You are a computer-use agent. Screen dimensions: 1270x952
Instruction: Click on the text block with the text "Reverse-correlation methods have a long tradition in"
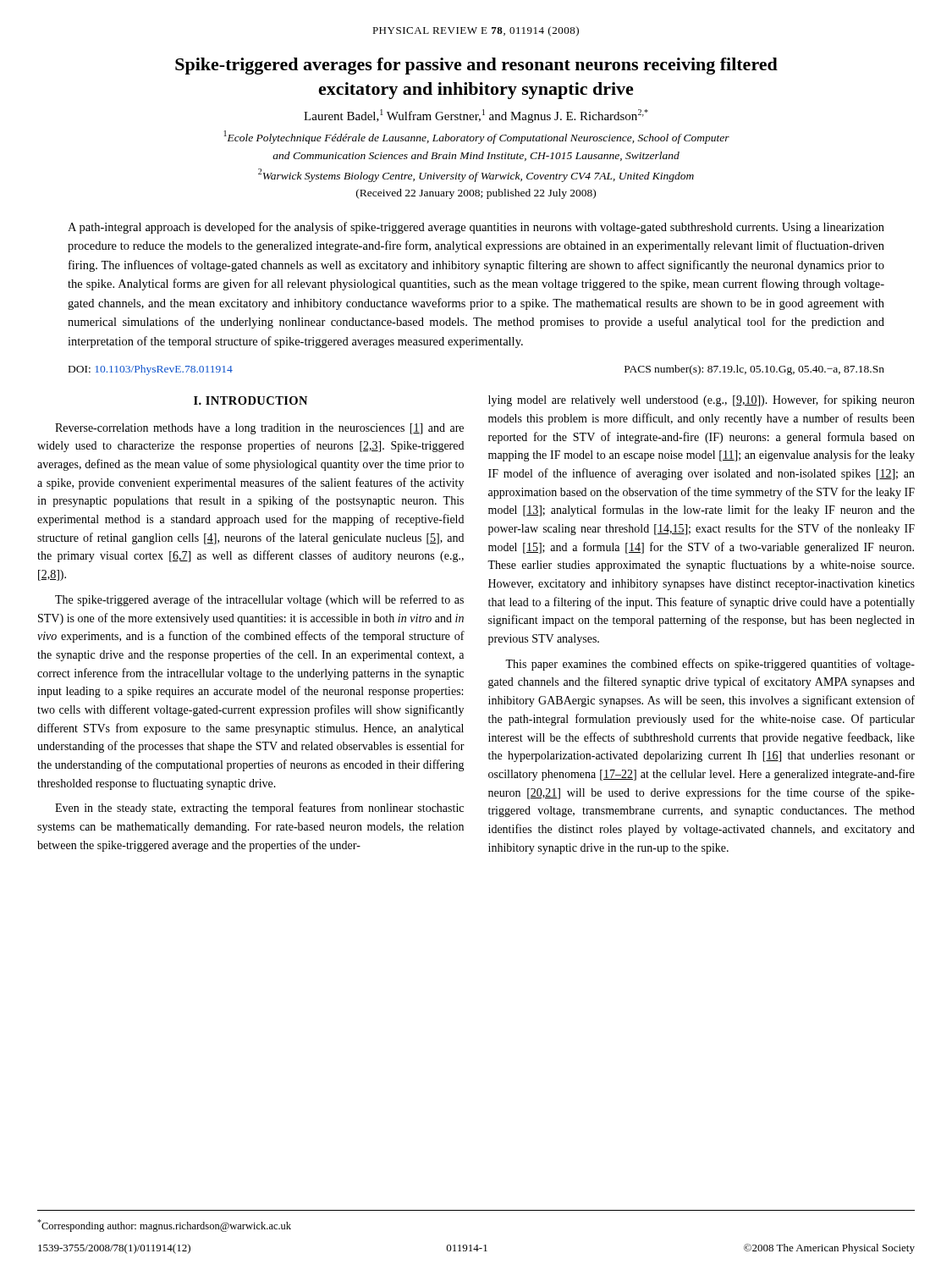251,637
